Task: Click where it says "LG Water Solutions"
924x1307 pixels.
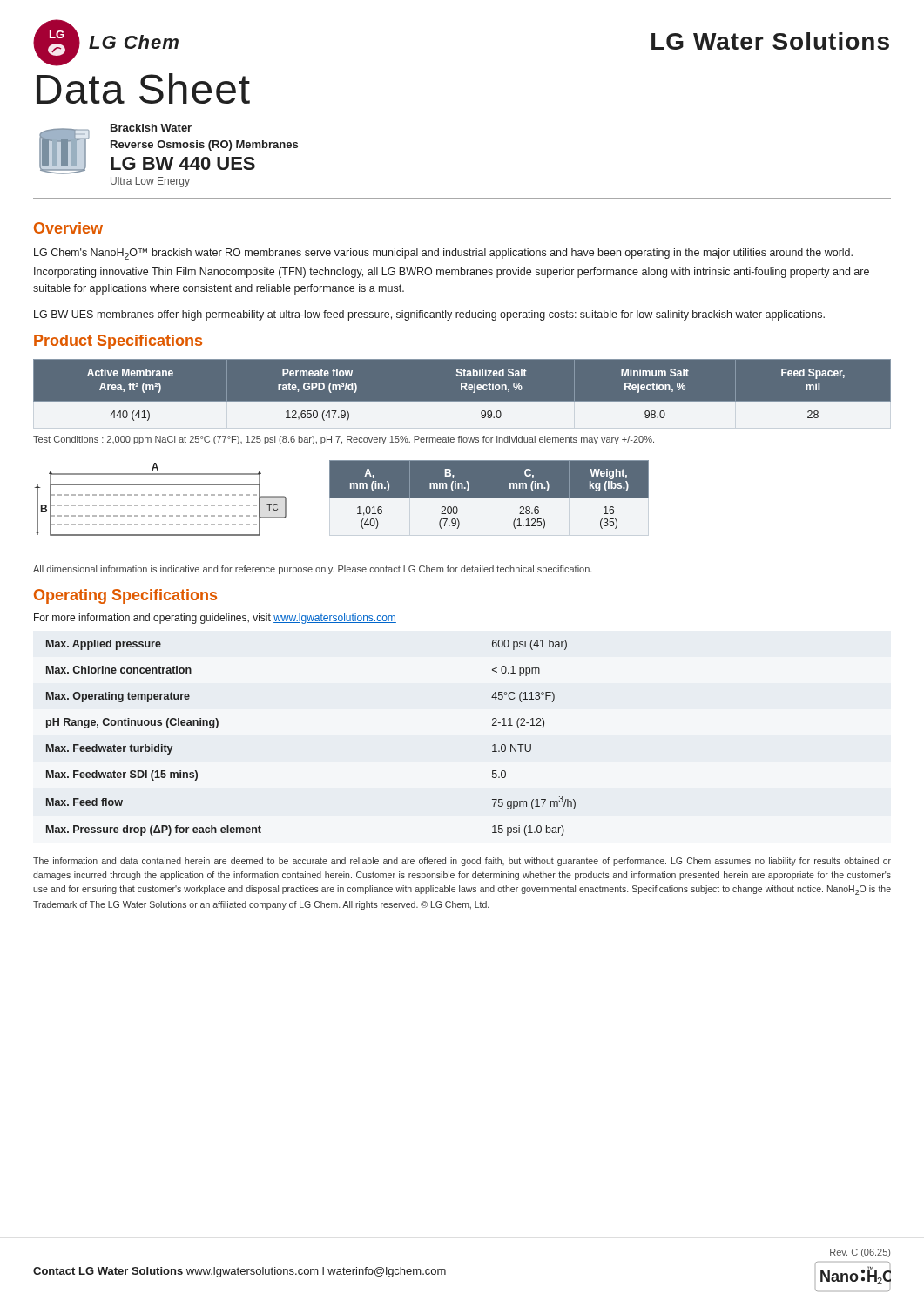Action: (770, 41)
